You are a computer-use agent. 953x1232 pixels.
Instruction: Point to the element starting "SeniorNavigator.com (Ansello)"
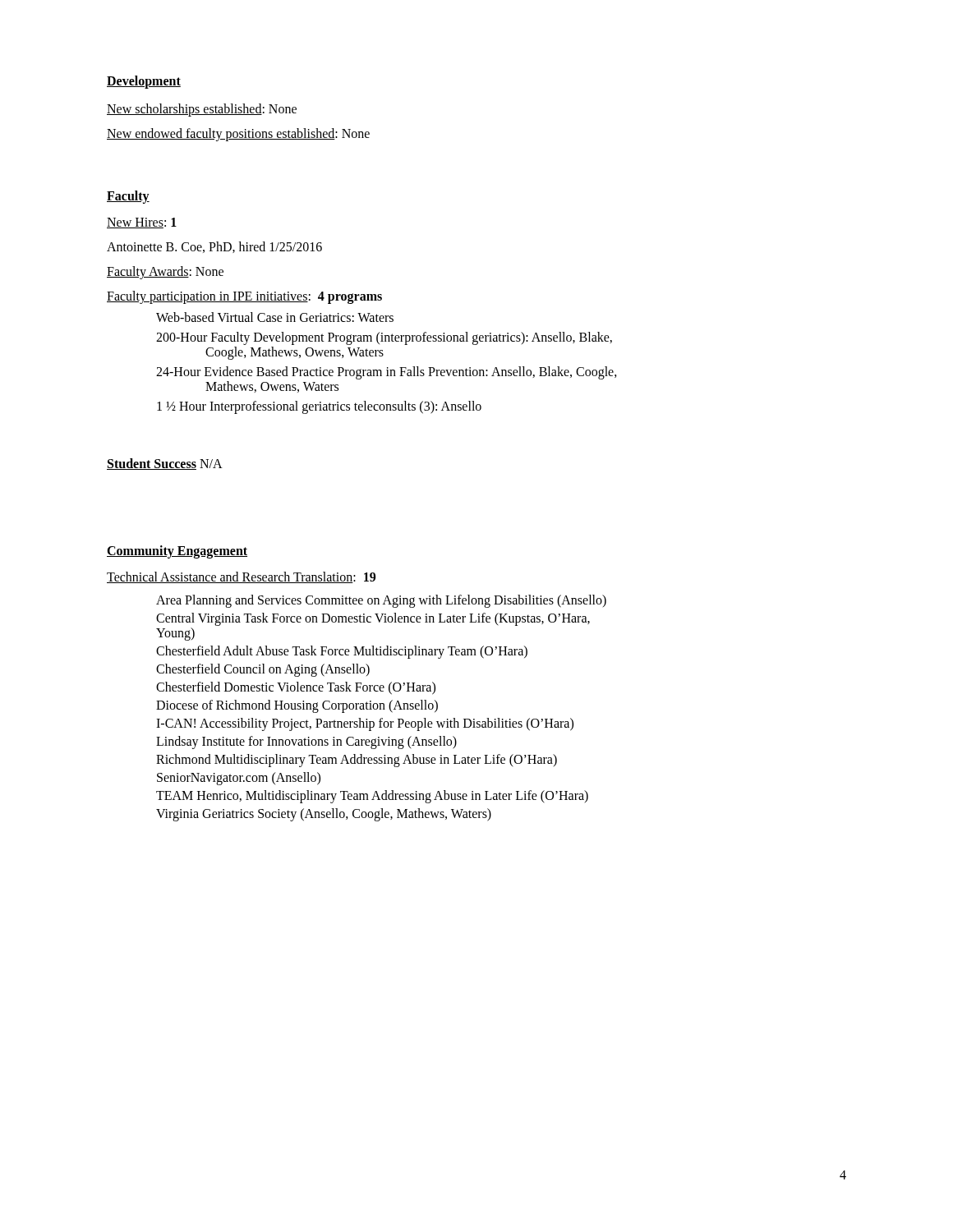(239, 777)
